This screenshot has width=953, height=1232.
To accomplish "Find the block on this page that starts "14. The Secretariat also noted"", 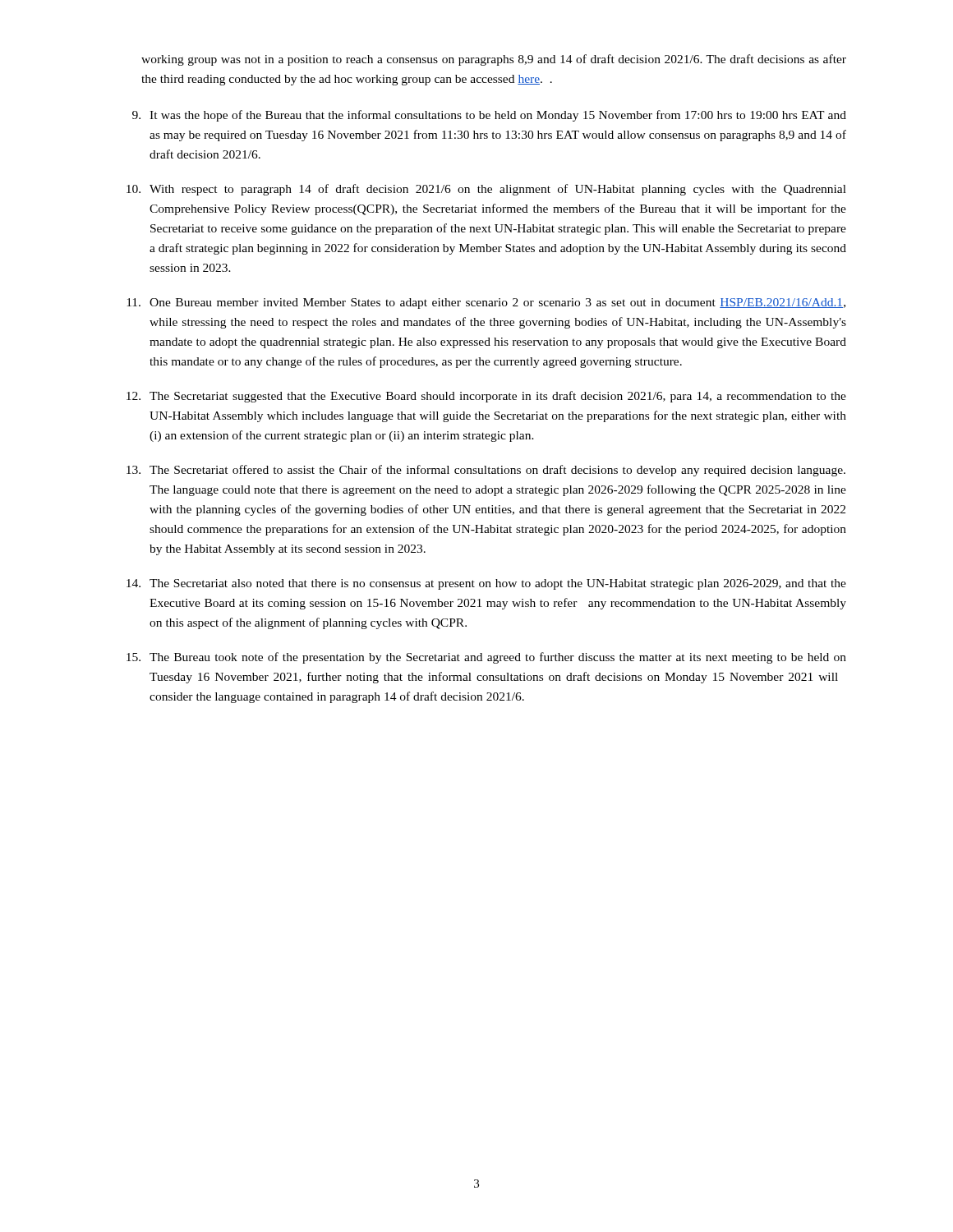I will (x=476, y=603).
